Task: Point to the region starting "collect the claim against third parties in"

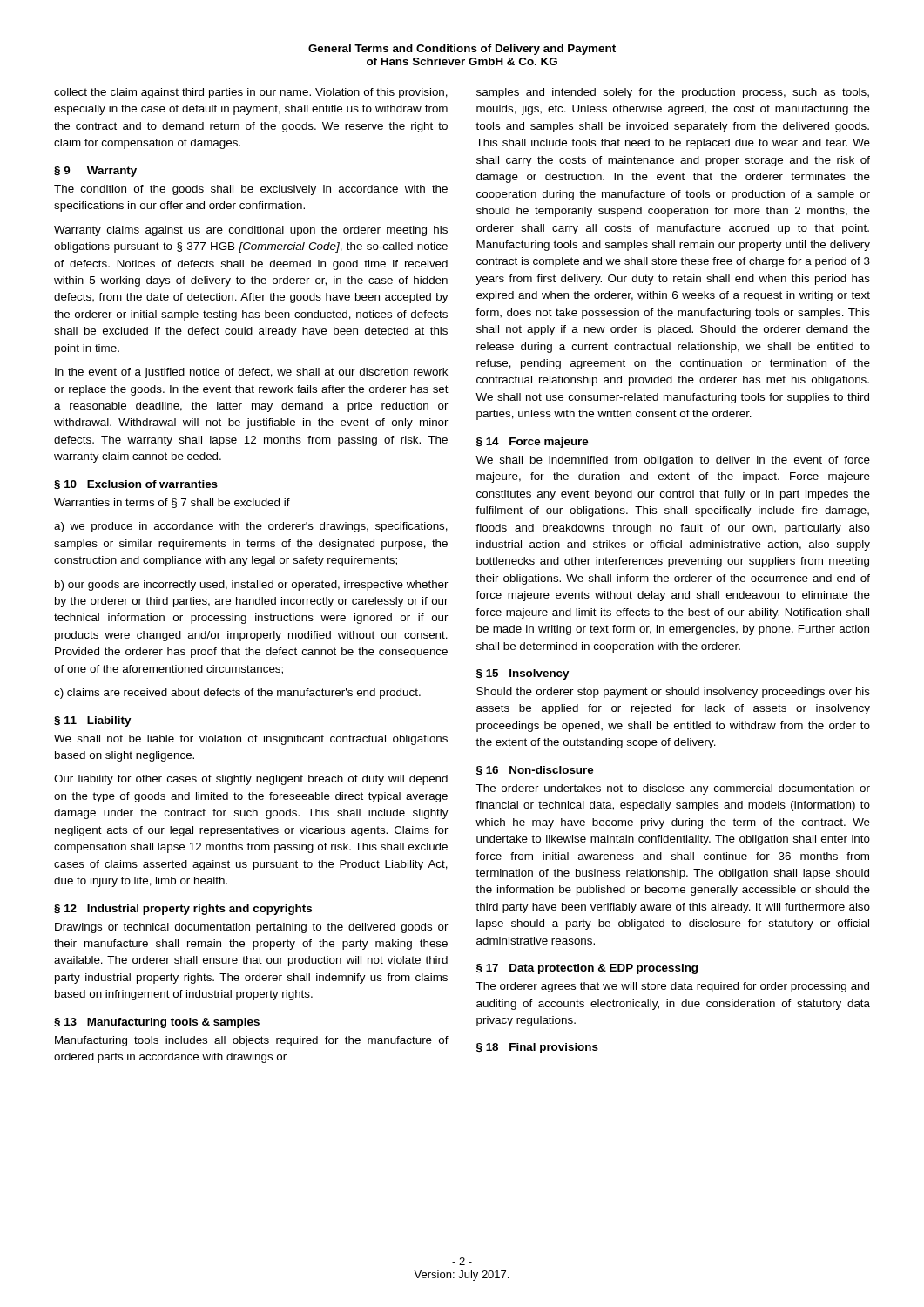Action: click(x=251, y=117)
